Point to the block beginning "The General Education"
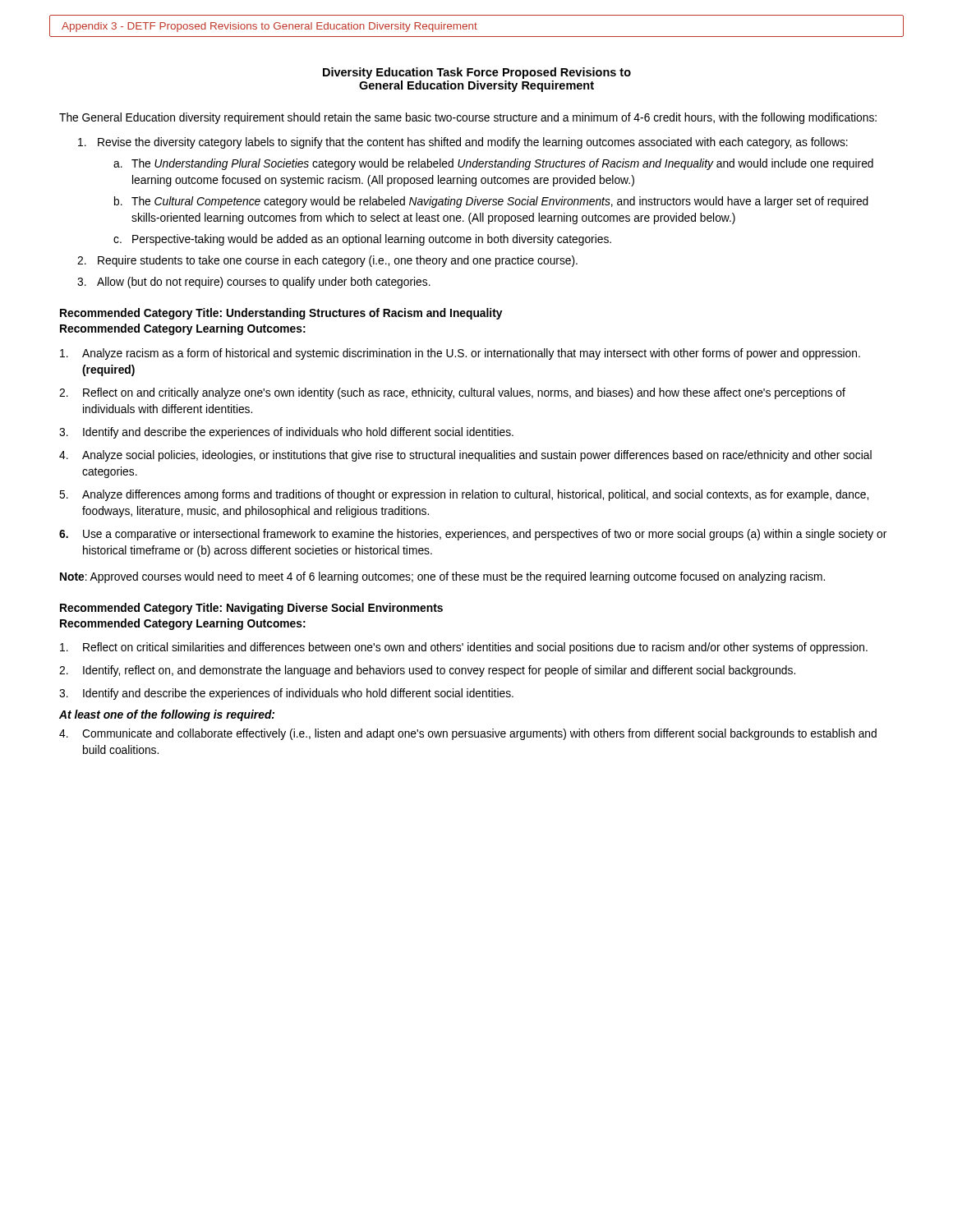 468,118
